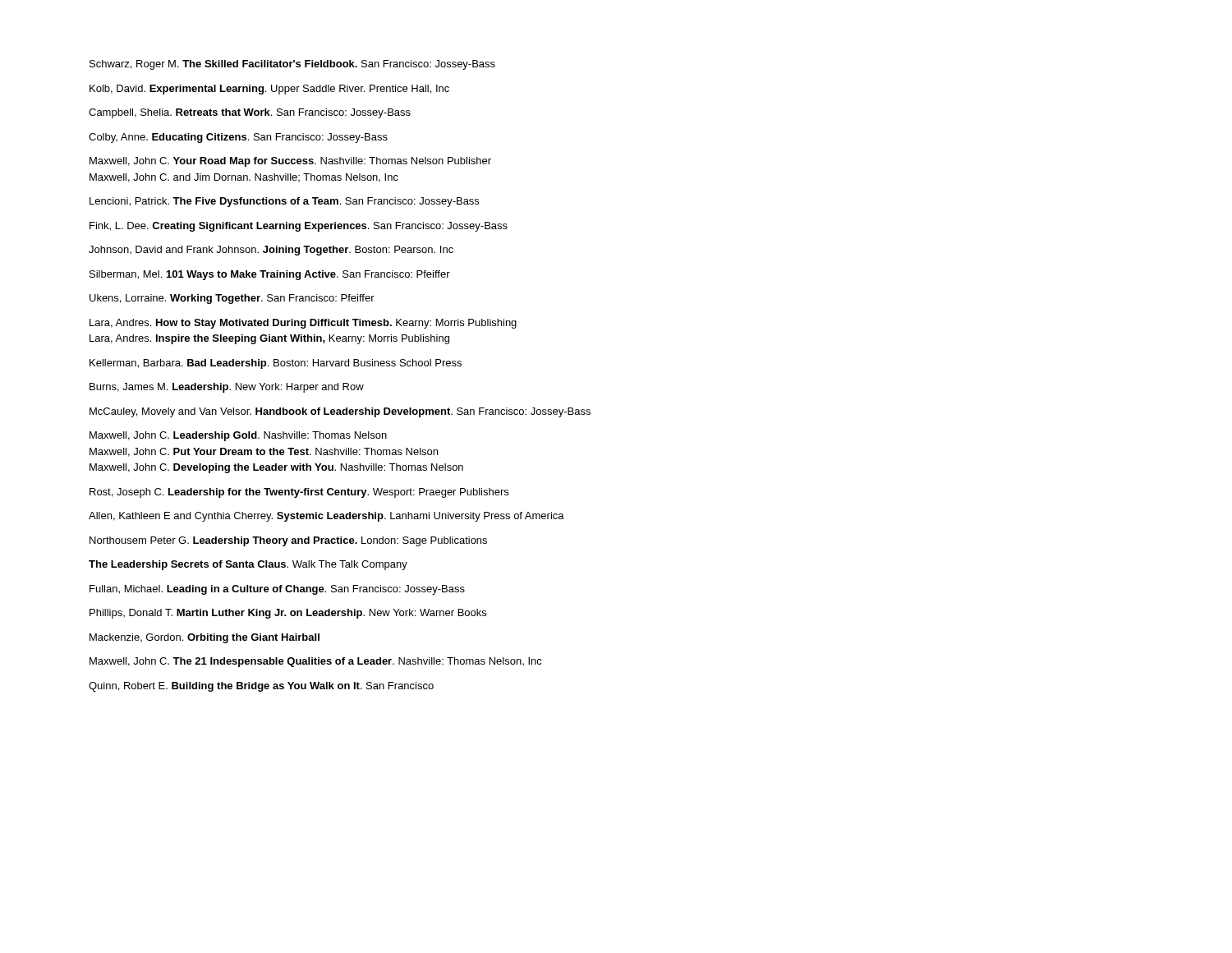Locate the list item that says "Kellerman, Barbara. Bad Leadership. Boston:"
The image size is (1232, 953).
pos(275,362)
